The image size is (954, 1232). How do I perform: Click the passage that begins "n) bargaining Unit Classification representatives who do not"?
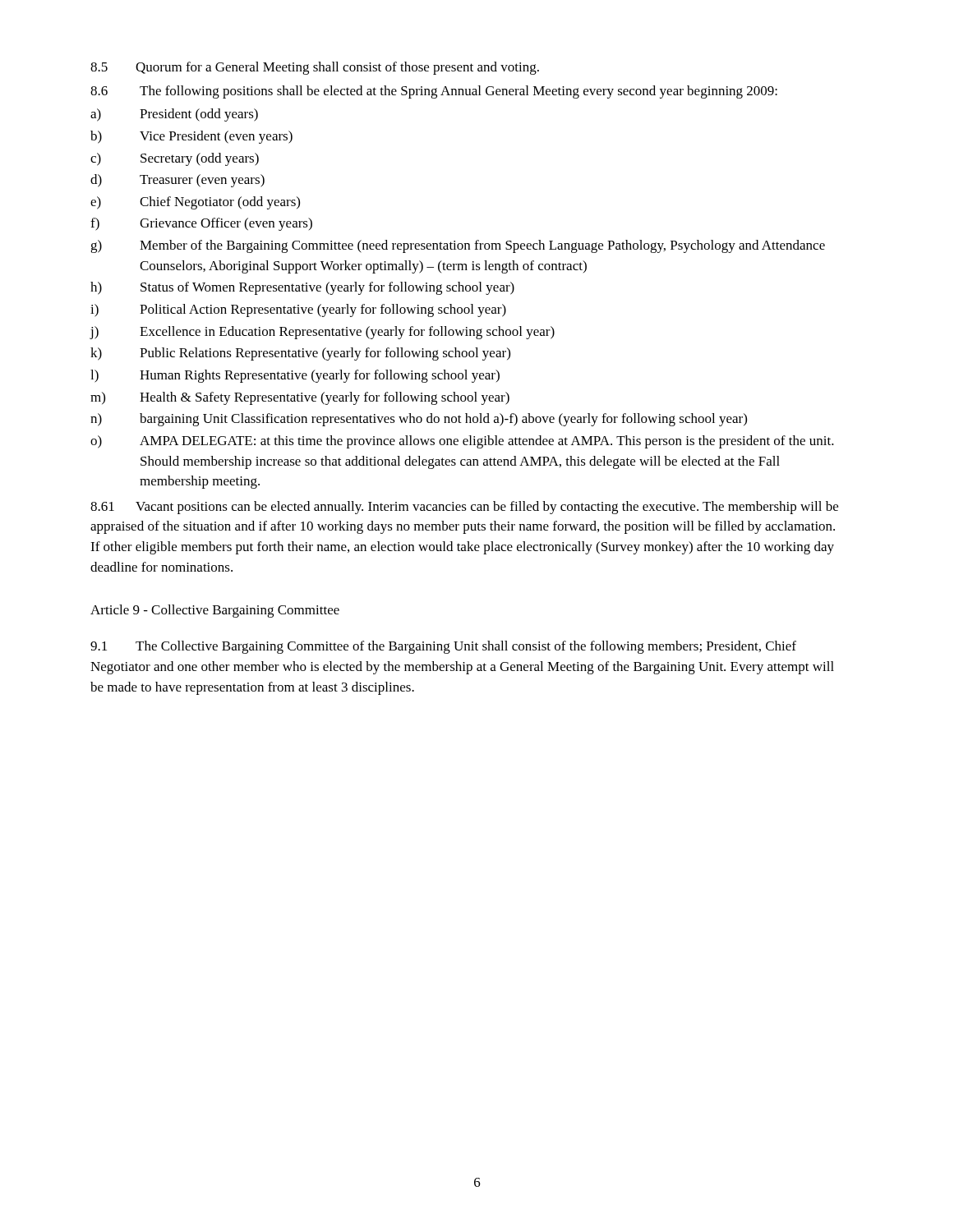point(469,419)
